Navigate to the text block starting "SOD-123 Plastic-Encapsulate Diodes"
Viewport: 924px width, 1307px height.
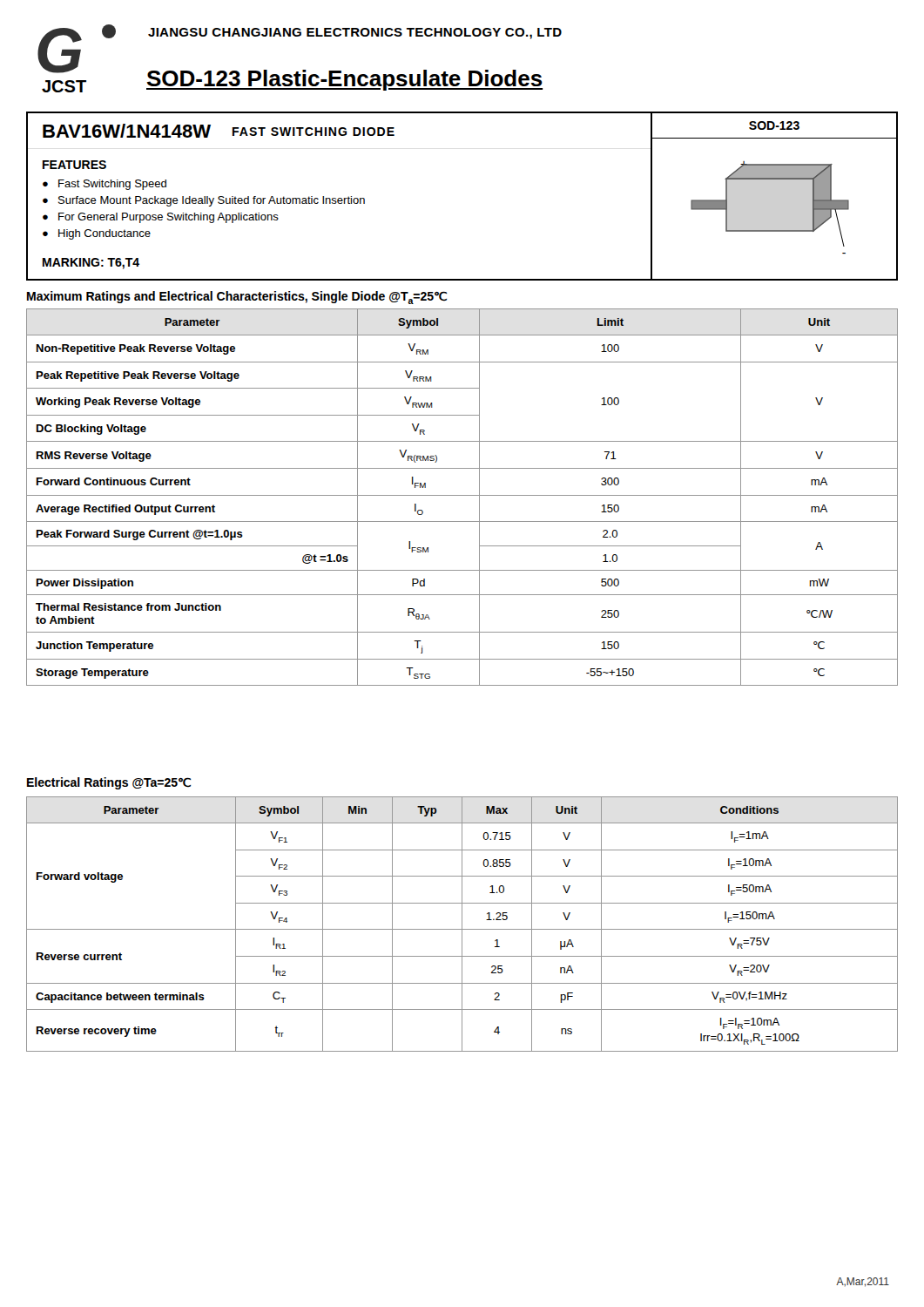click(344, 78)
